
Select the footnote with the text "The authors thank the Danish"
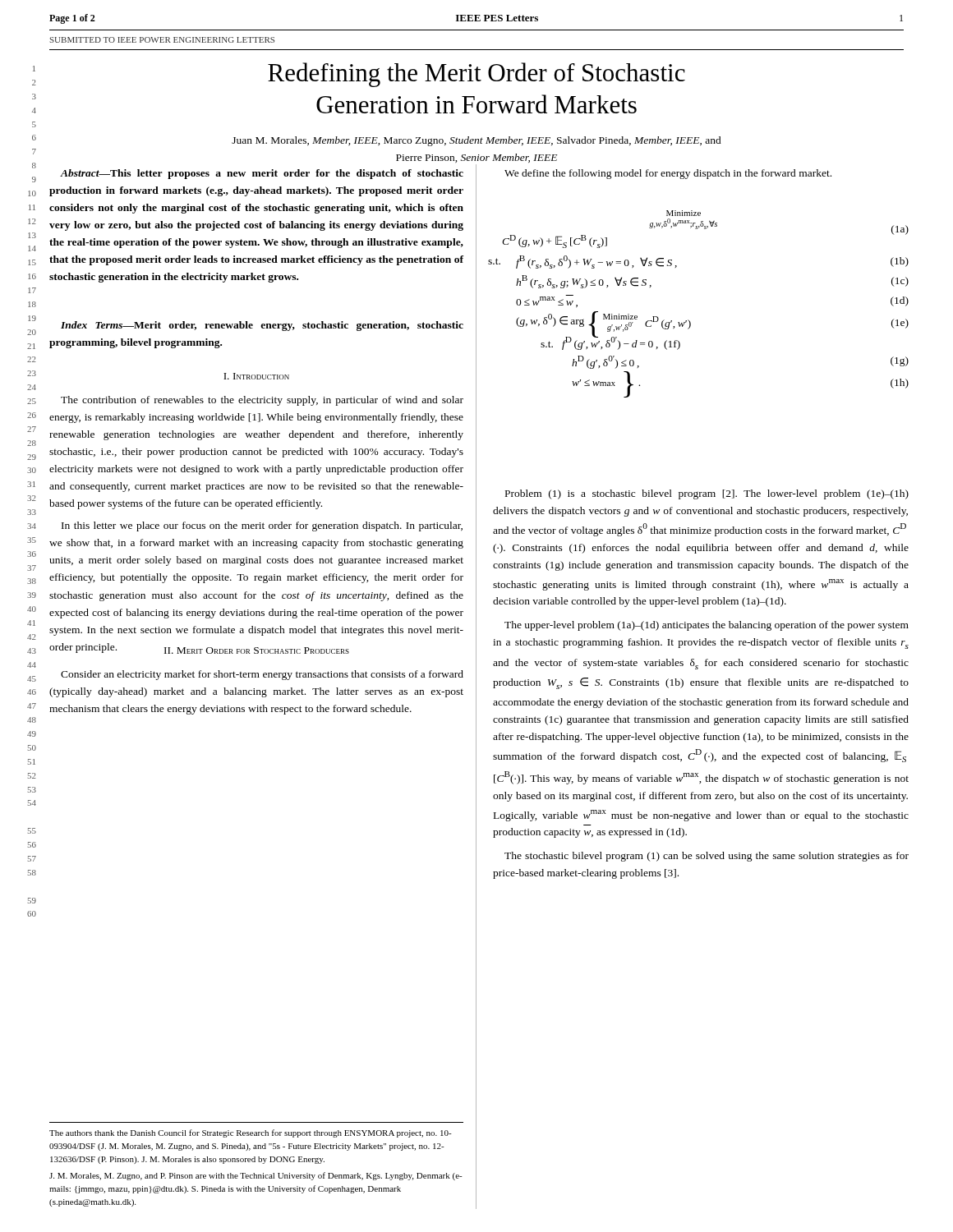(x=256, y=1168)
